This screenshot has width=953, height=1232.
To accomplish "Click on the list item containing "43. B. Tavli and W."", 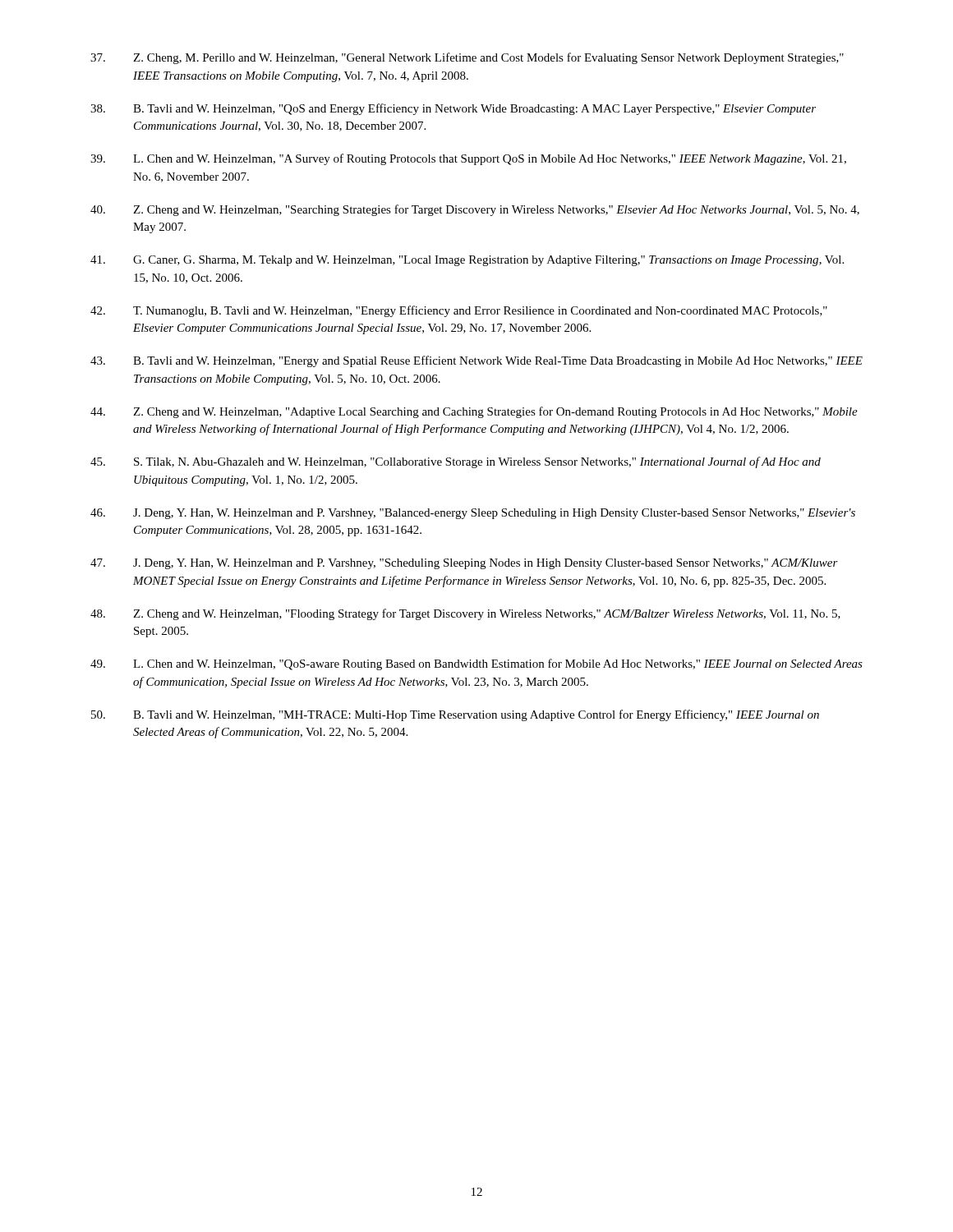I will coord(476,370).
